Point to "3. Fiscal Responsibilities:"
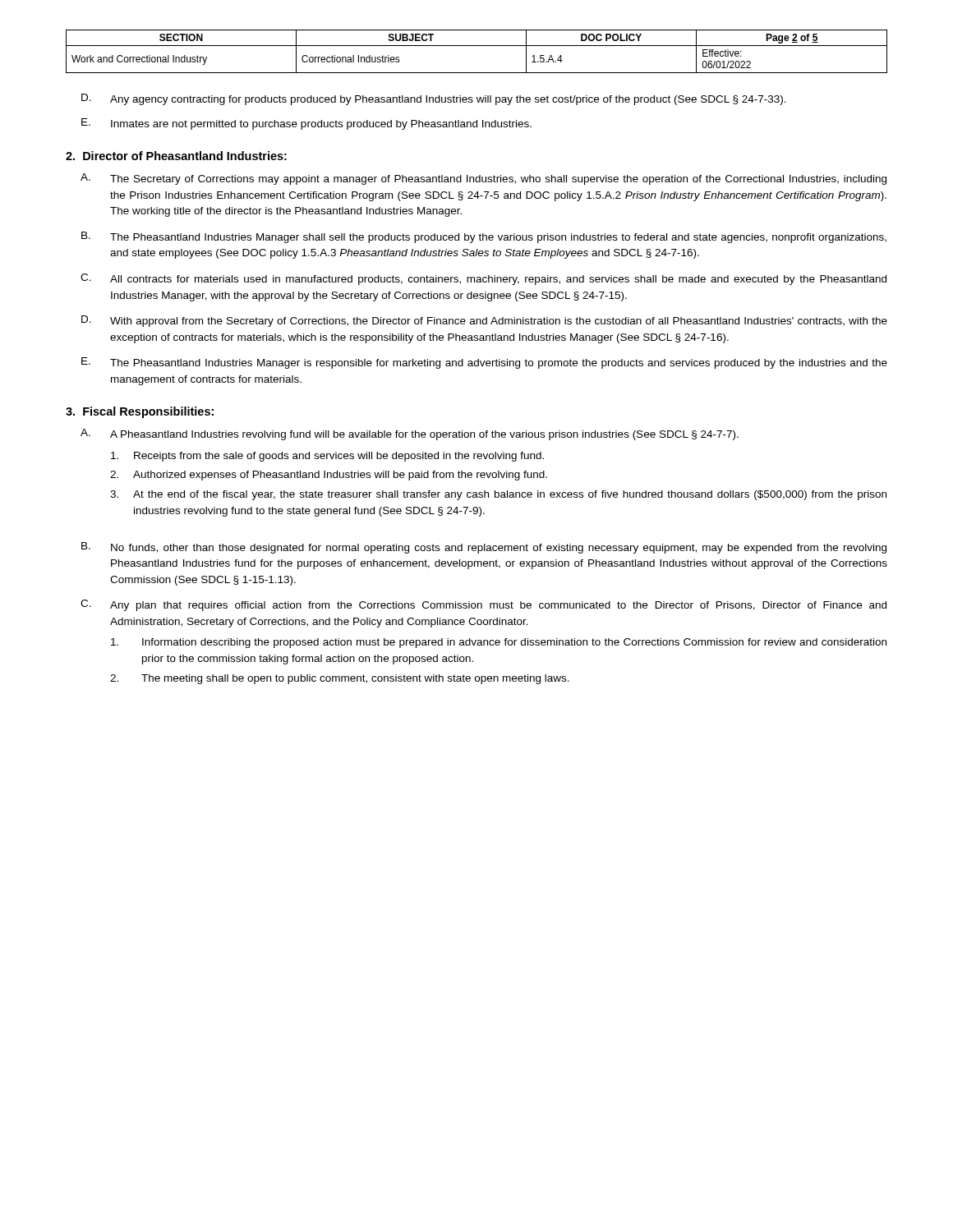The image size is (953, 1232). pyautogui.click(x=140, y=412)
